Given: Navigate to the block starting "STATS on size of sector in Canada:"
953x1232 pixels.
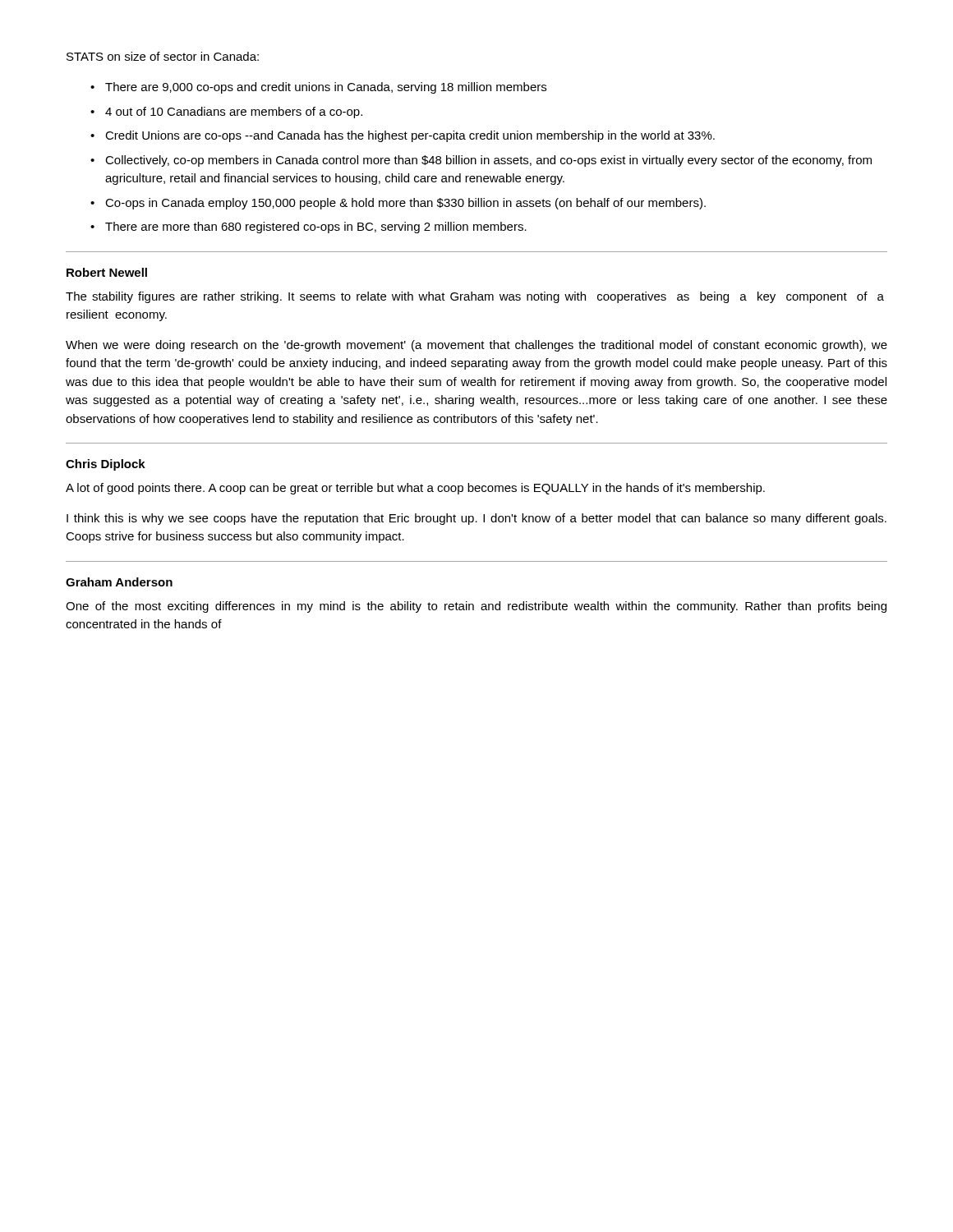Looking at the screenshot, I should tap(163, 56).
